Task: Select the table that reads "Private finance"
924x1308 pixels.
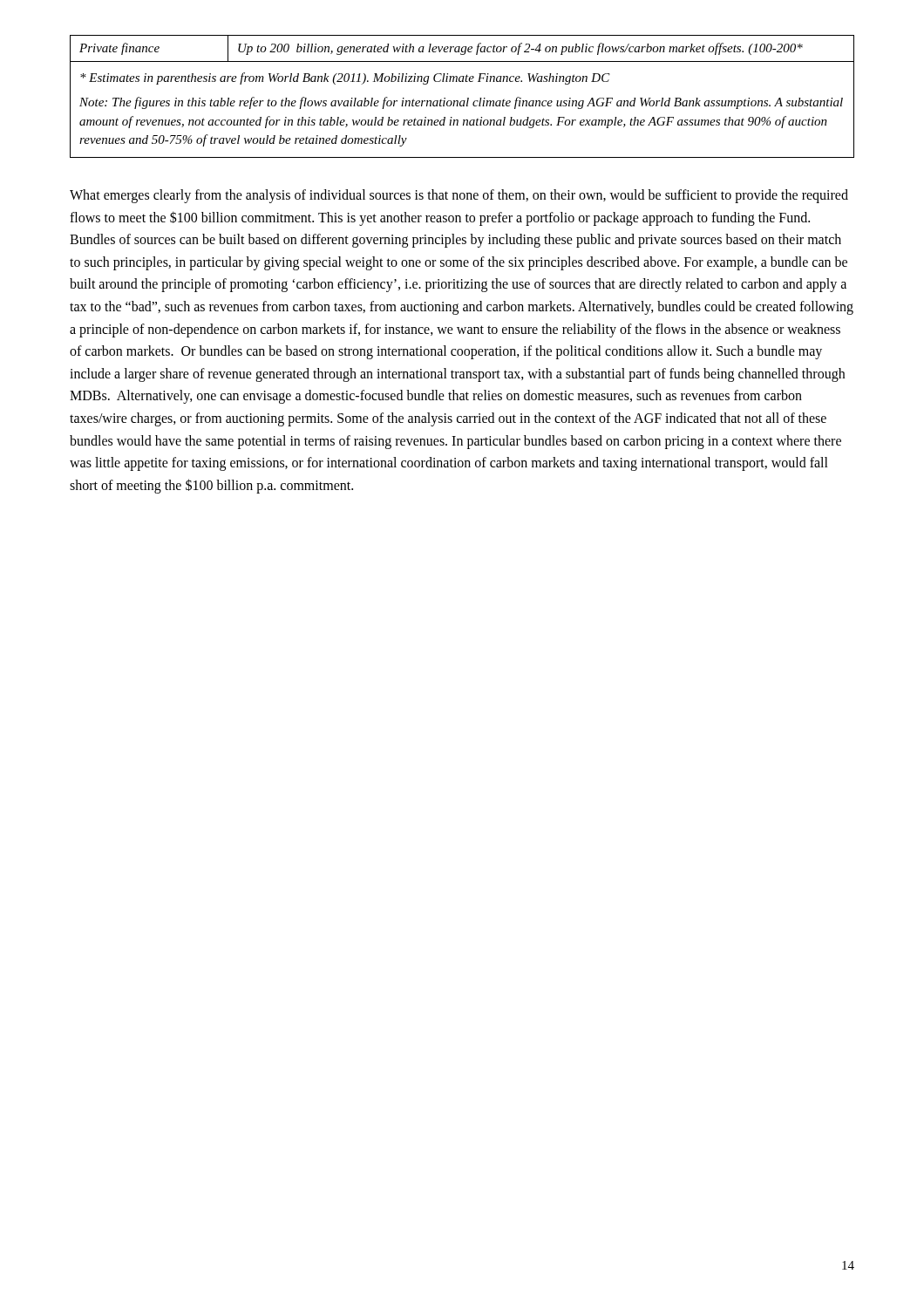Action: tap(462, 96)
